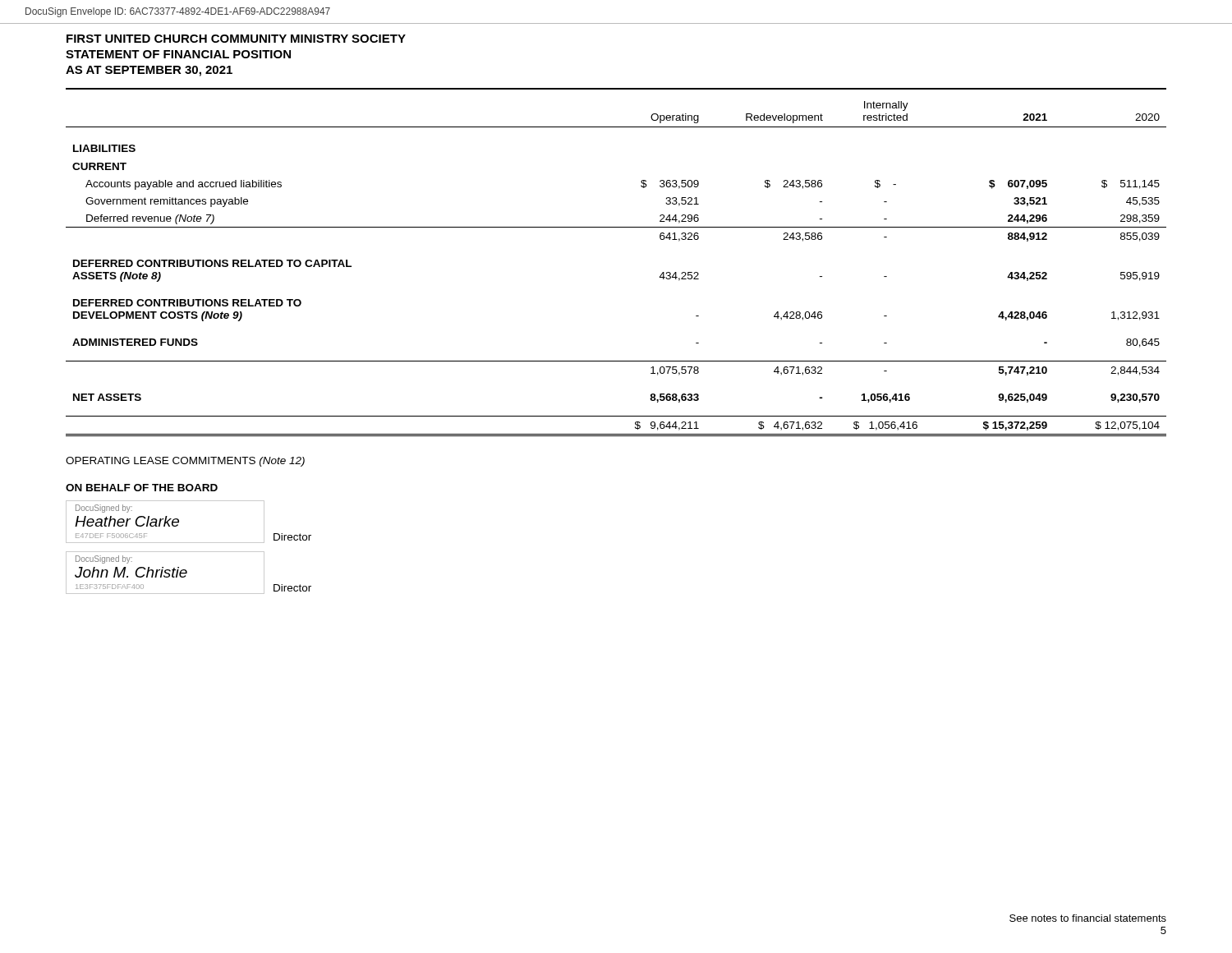Find the text block that says "ON BEHALF OF"
The image size is (1232, 953).
click(142, 488)
